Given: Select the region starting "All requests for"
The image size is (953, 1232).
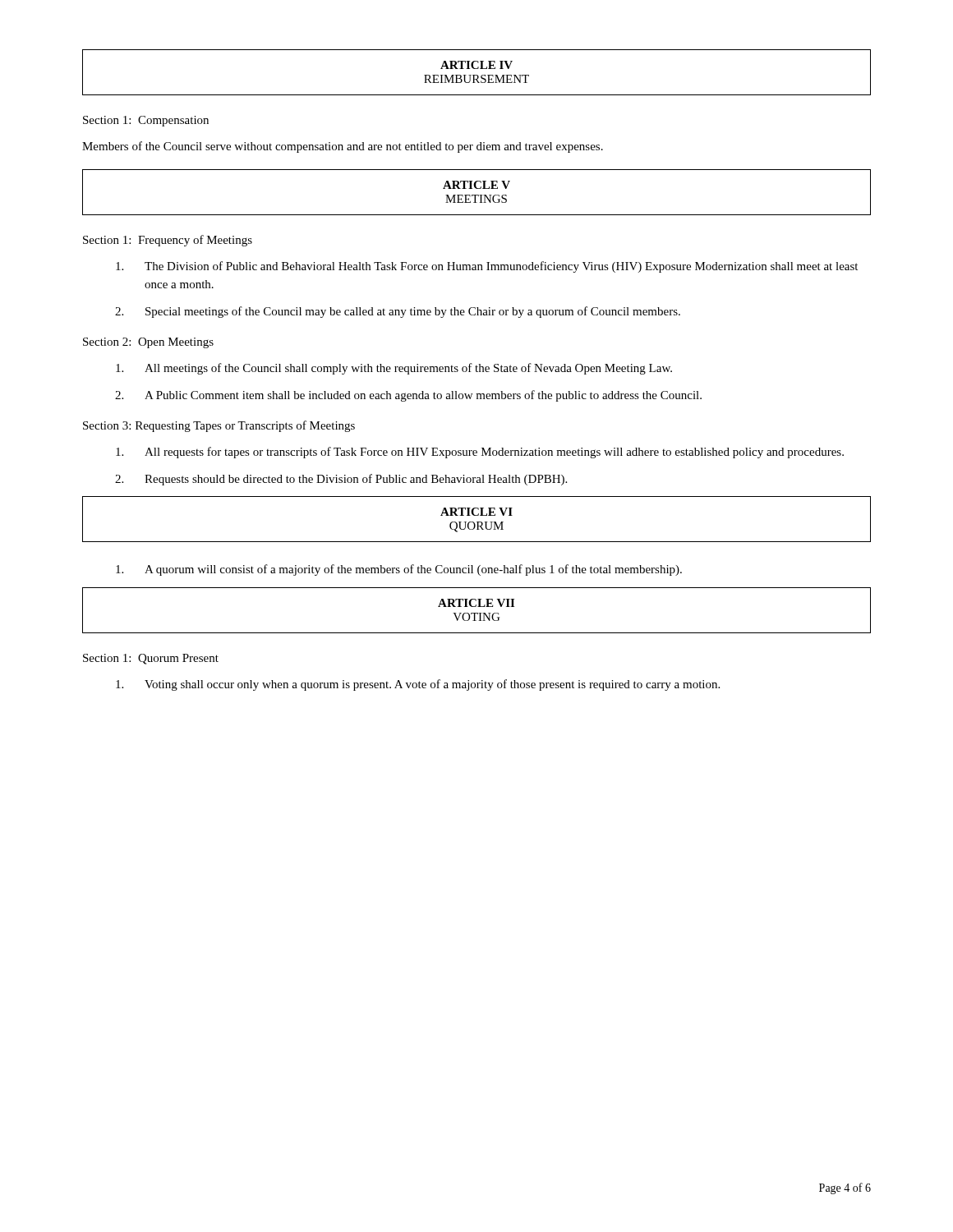Looking at the screenshot, I should click(493, 452).
